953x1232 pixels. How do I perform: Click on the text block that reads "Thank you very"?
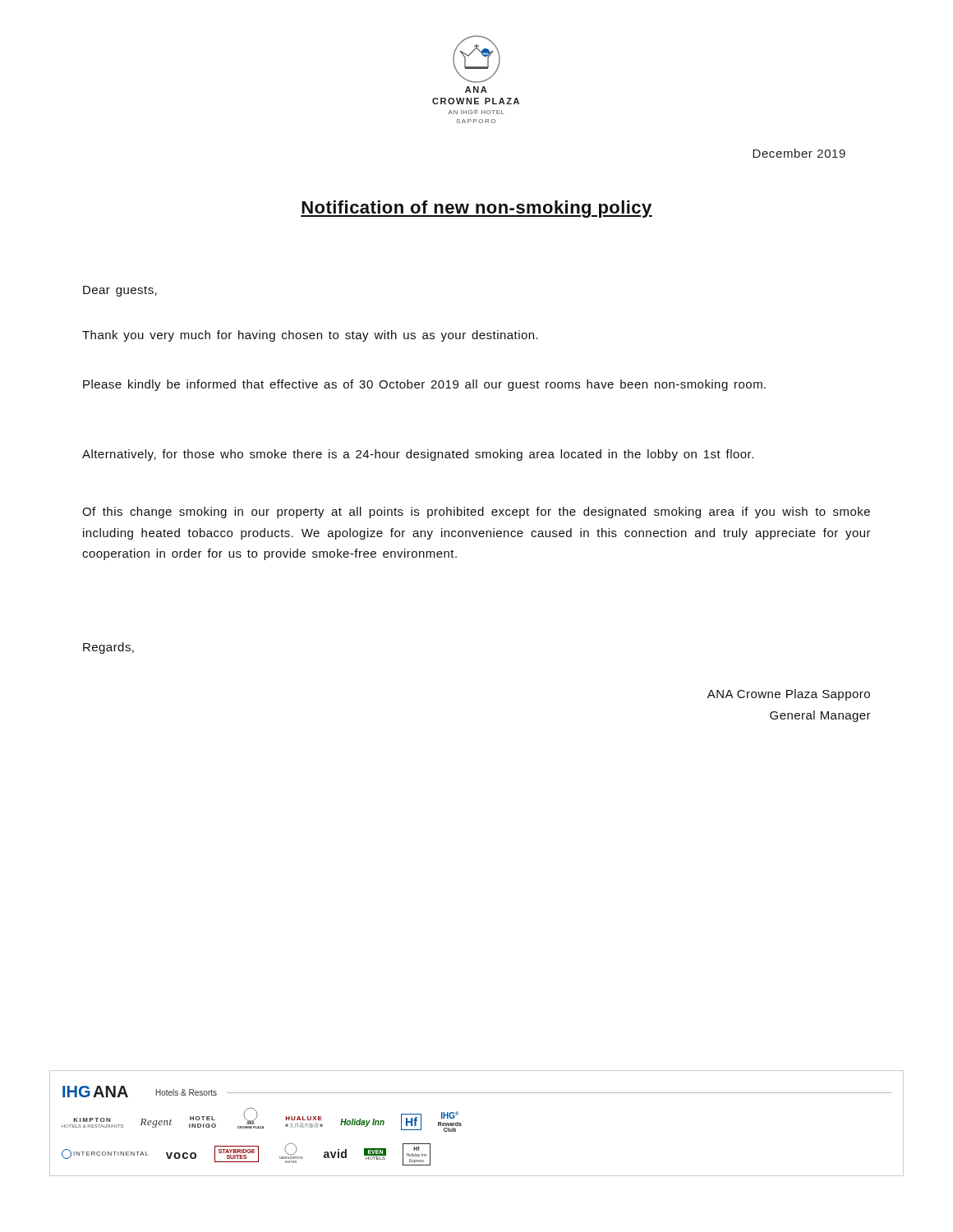pos(311,335)
